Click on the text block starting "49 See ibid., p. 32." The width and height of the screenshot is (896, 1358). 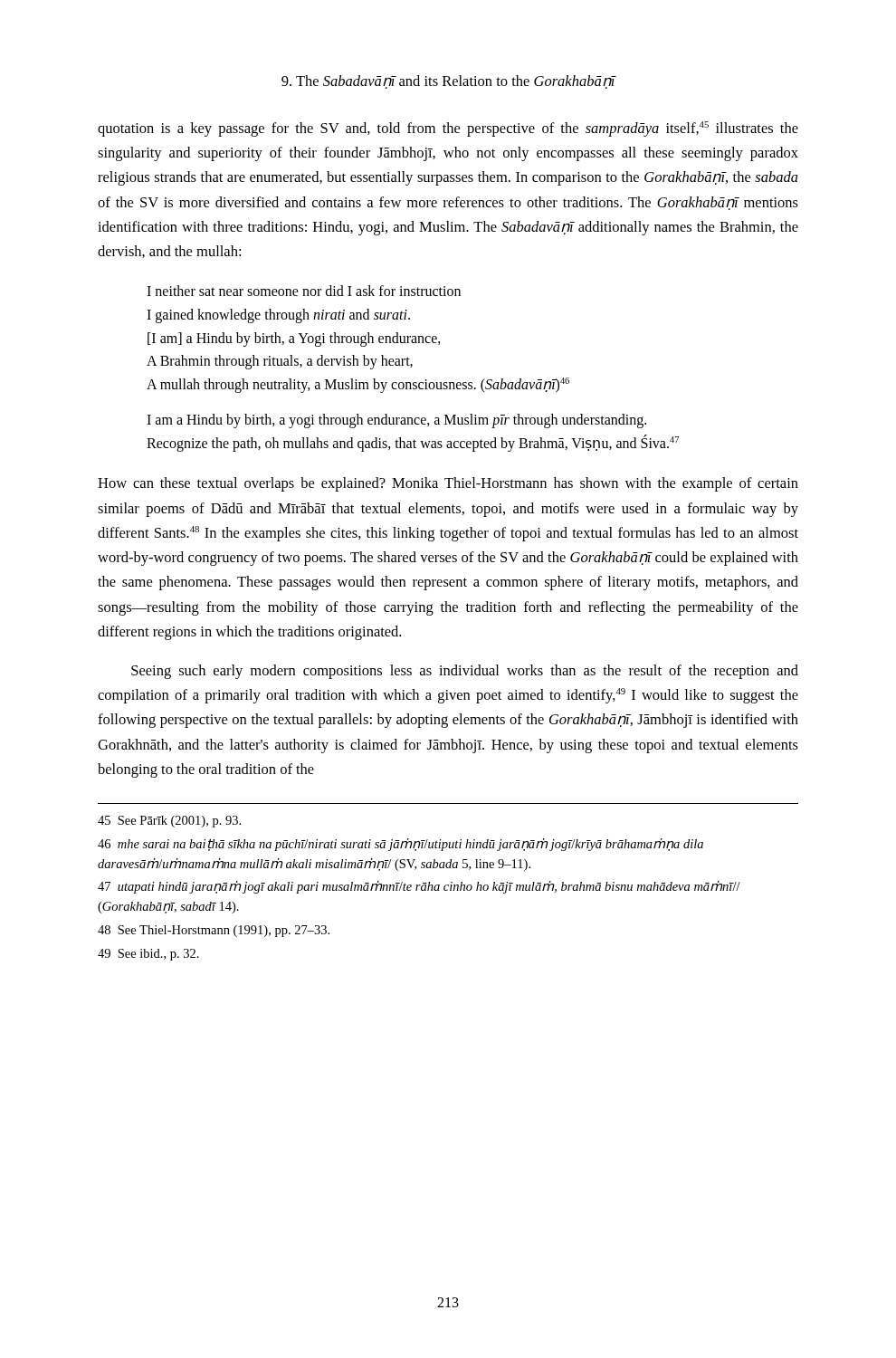pyautogui.click(x=149, y=953)
